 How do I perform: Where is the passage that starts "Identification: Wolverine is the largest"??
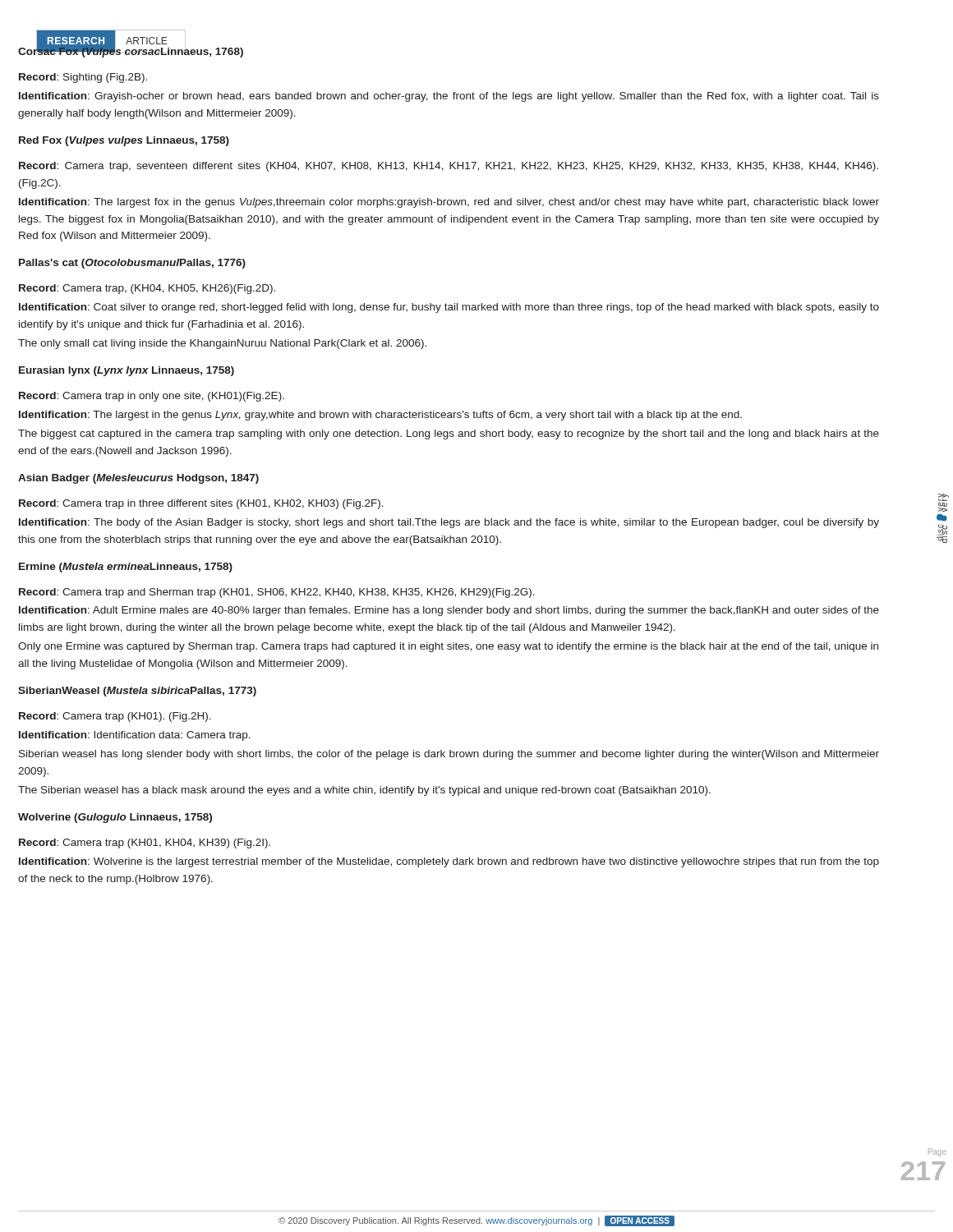point(449,869)
